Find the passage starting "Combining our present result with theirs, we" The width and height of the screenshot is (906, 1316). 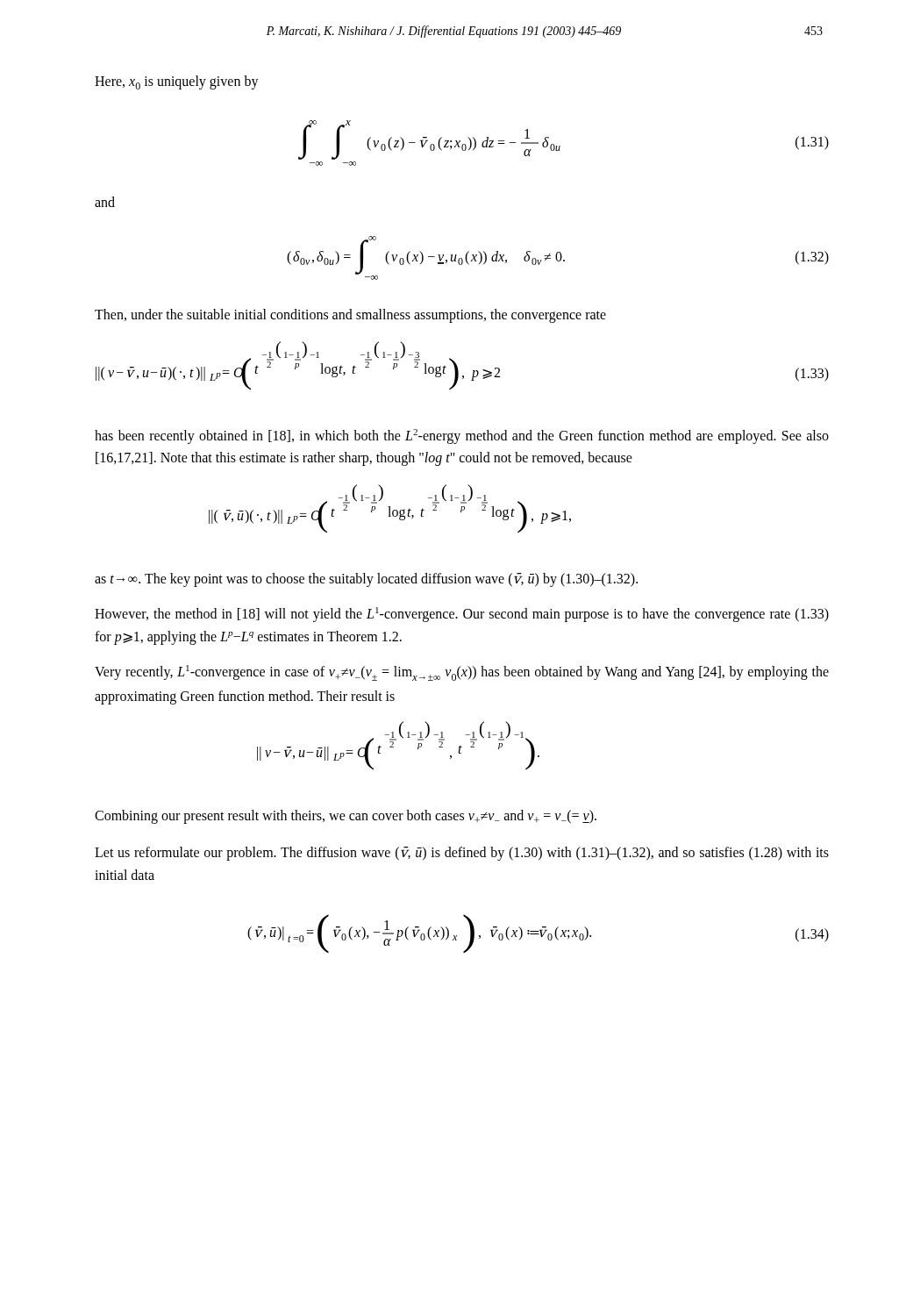point(346,817)
